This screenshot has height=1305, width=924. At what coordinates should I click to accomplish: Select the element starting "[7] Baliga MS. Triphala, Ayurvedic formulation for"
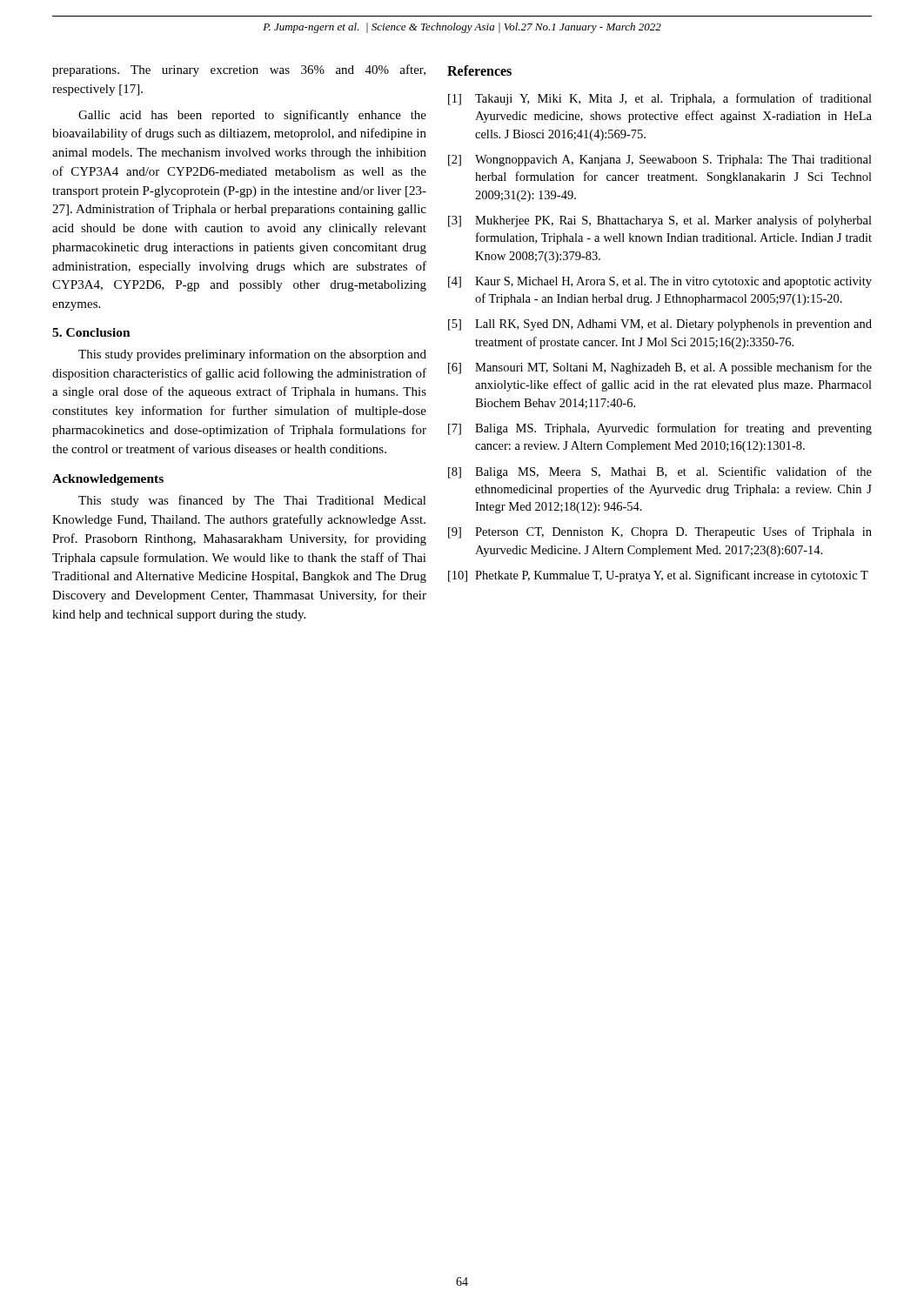[x=660, y=437]
